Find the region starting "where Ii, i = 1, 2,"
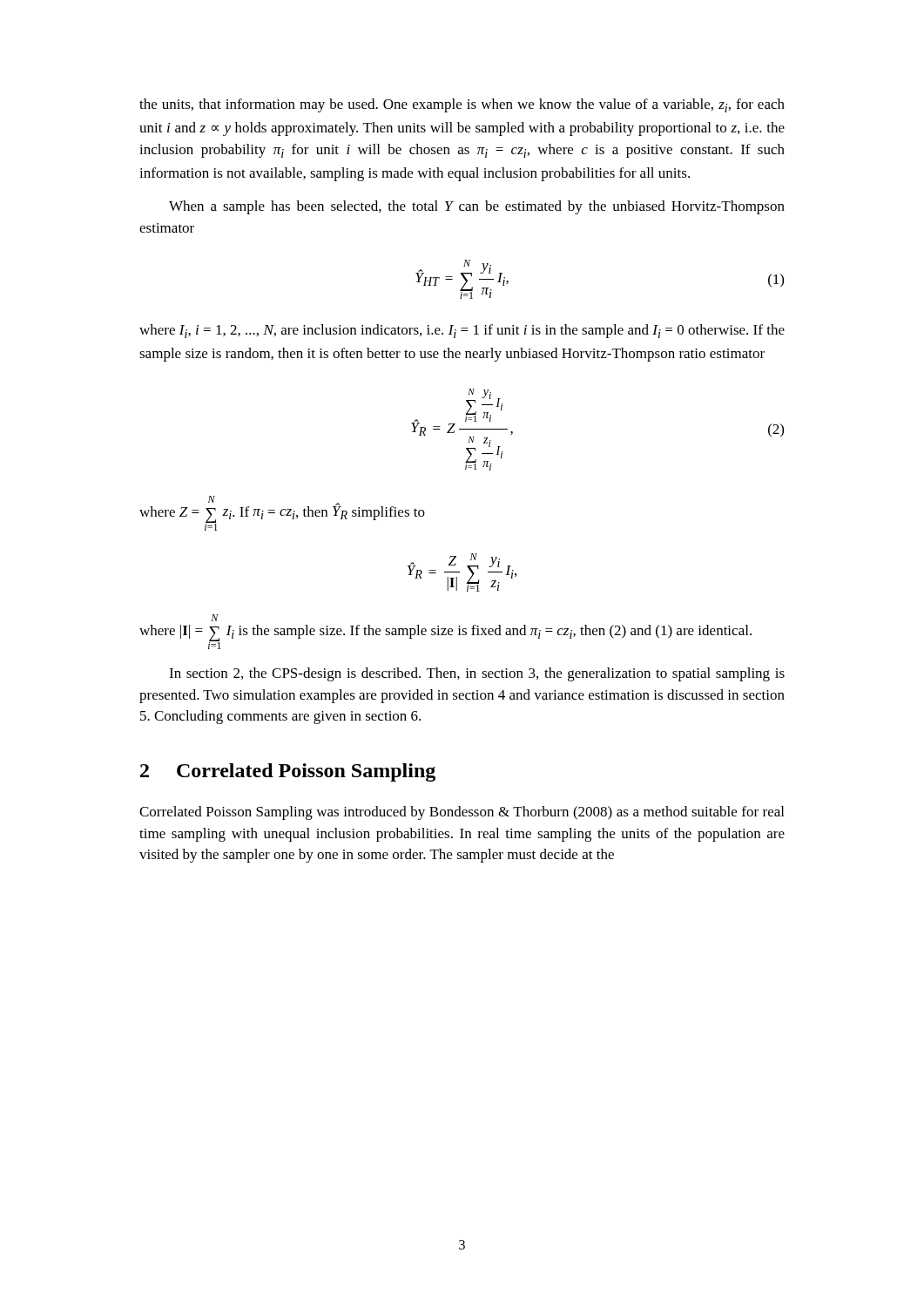The width and height of the screenshot is (924, 1307). [462, 342]
